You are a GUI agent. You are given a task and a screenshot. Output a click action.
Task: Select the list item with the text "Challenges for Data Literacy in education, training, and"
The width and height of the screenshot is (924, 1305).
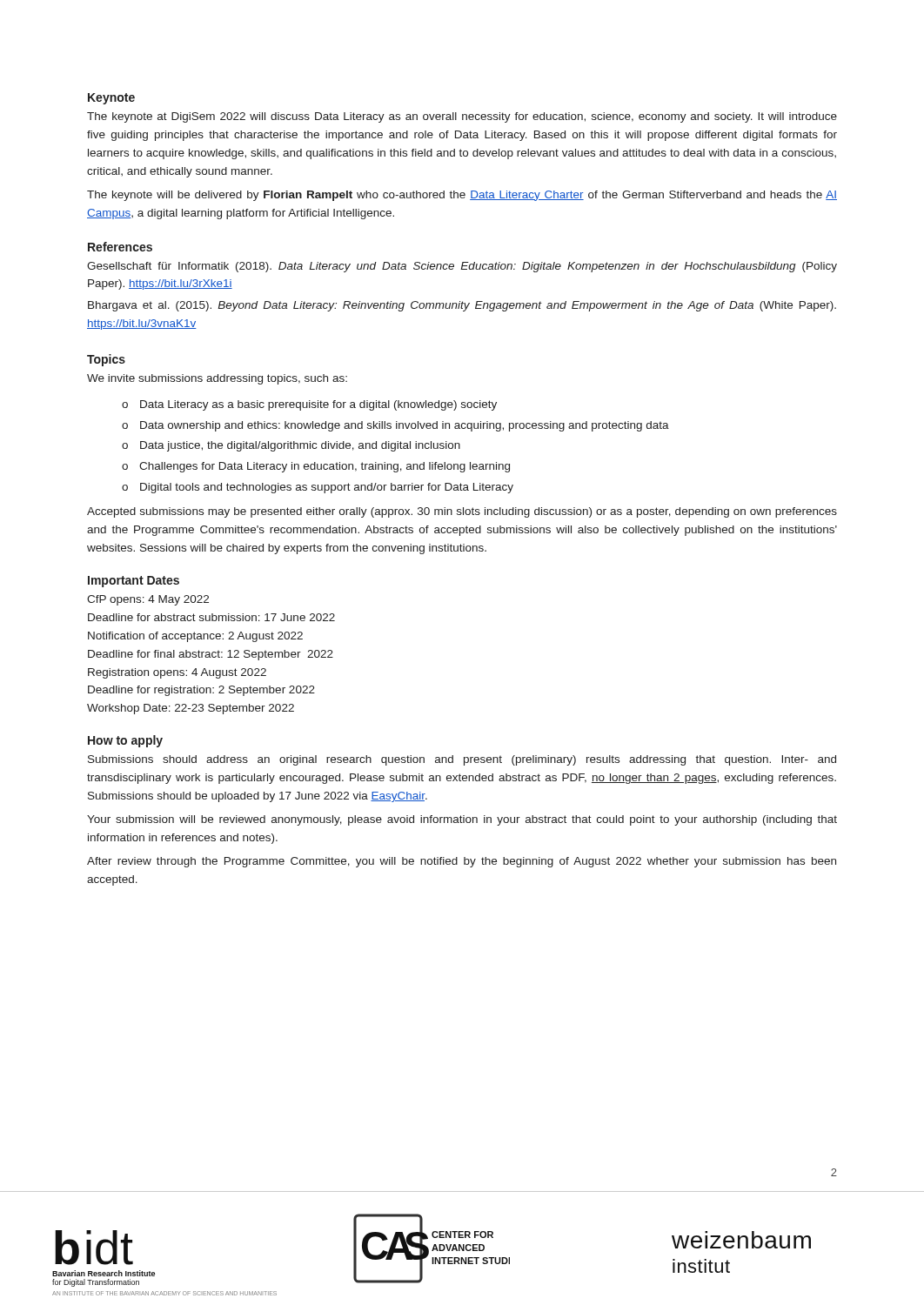coord(325,466)
